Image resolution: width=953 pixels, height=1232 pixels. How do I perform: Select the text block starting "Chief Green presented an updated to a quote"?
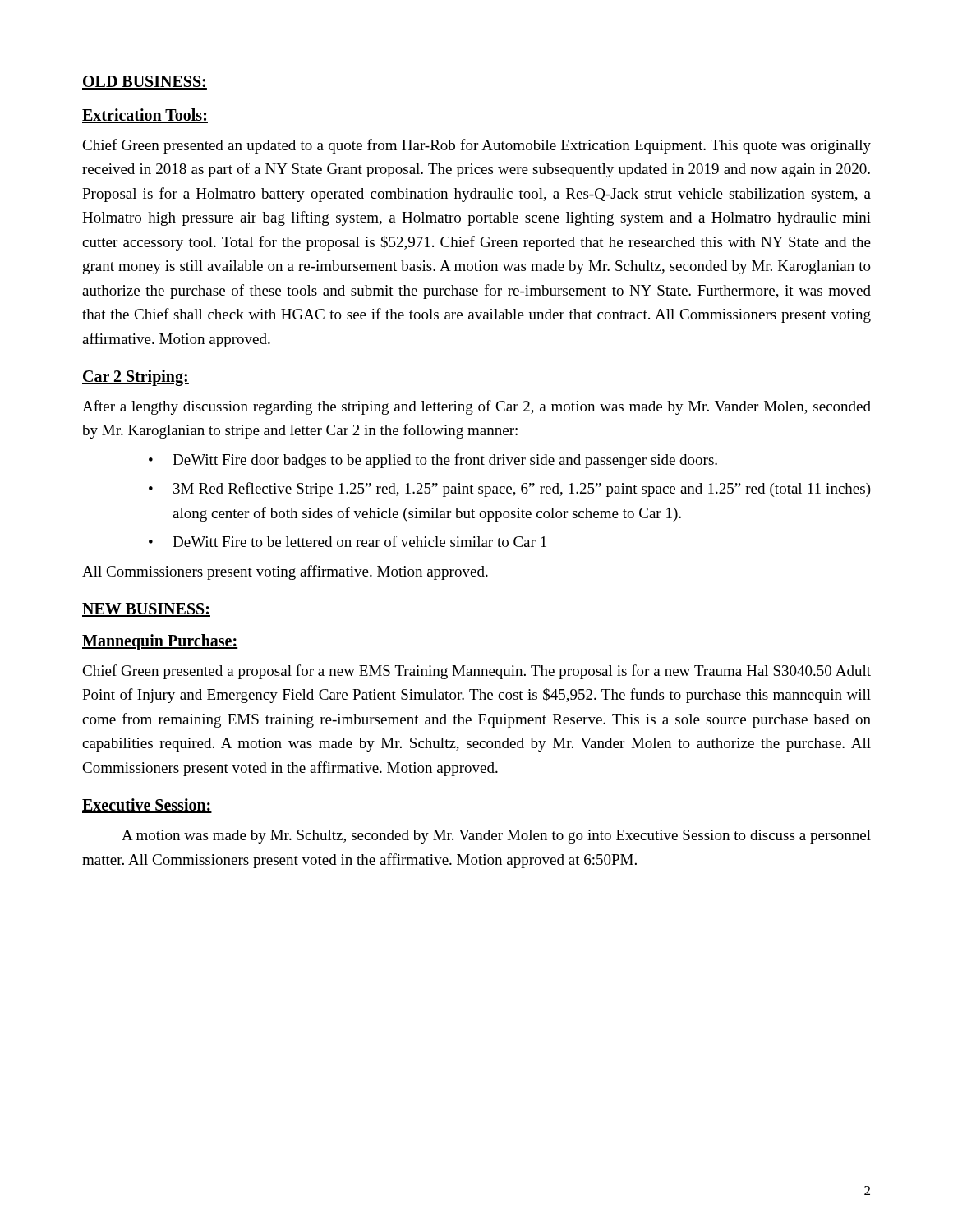[476, 242]
